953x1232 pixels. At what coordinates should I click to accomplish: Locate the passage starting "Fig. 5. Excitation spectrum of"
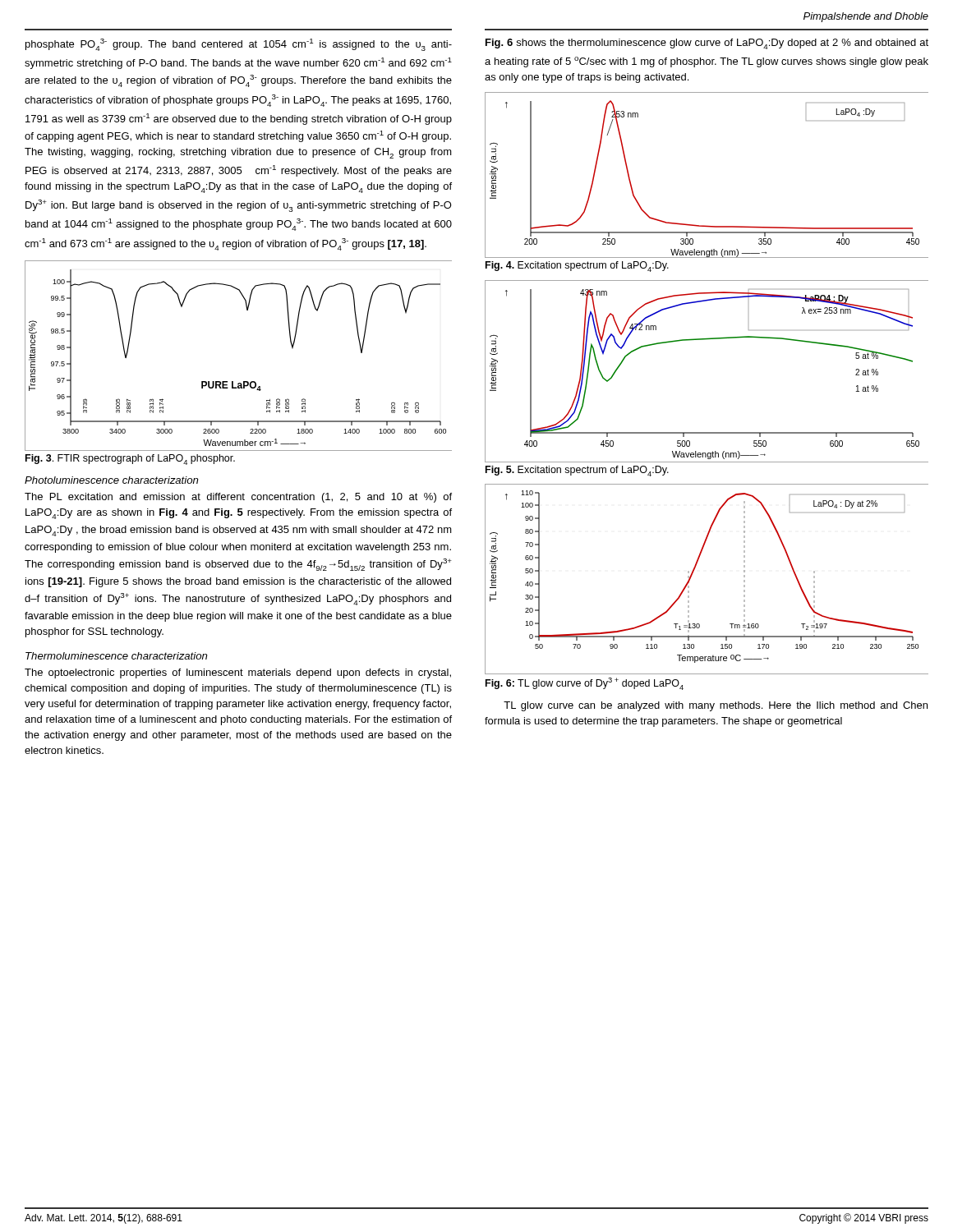pos(577,471)
